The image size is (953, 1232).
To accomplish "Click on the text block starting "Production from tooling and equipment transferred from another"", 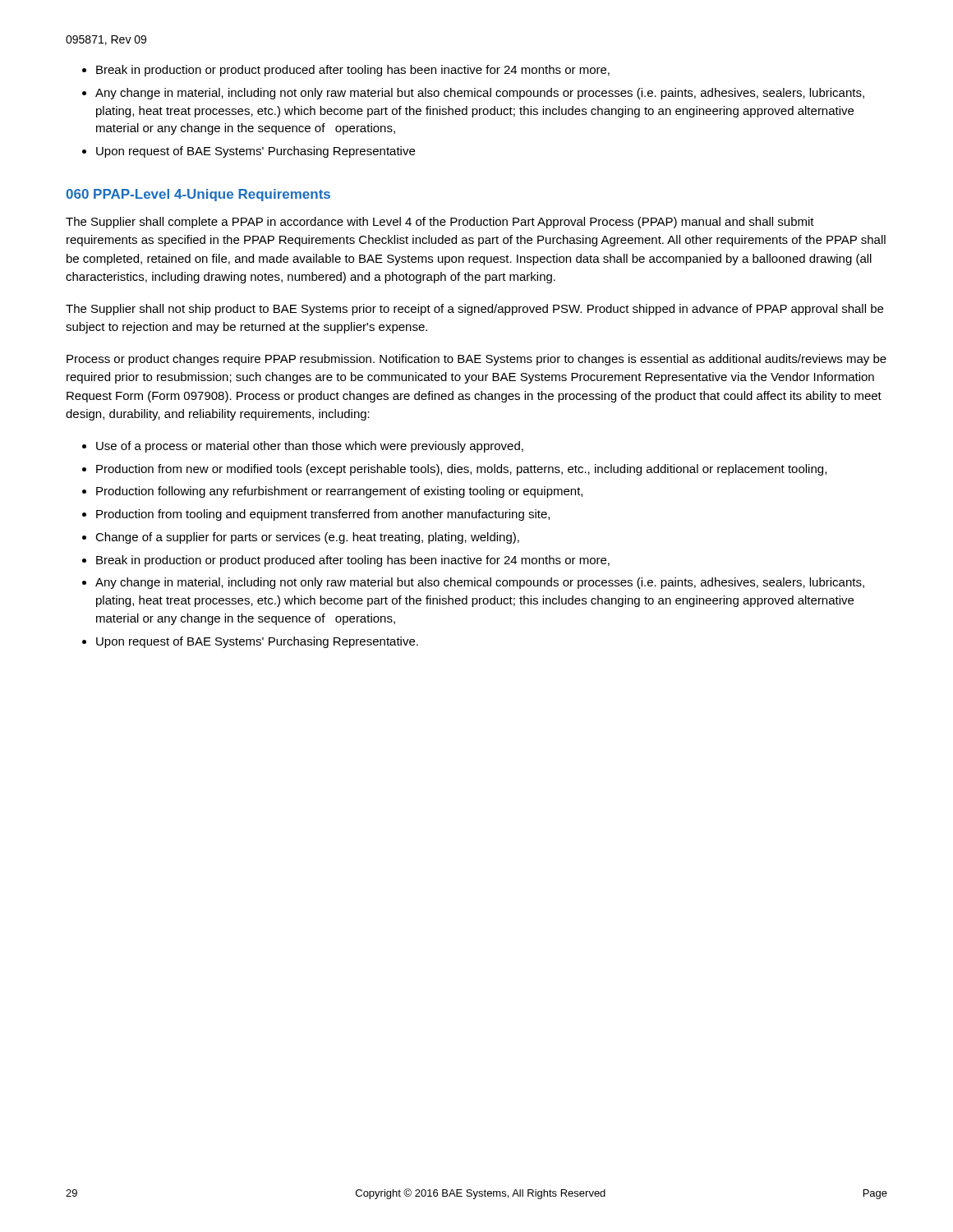I will [323, 514].
